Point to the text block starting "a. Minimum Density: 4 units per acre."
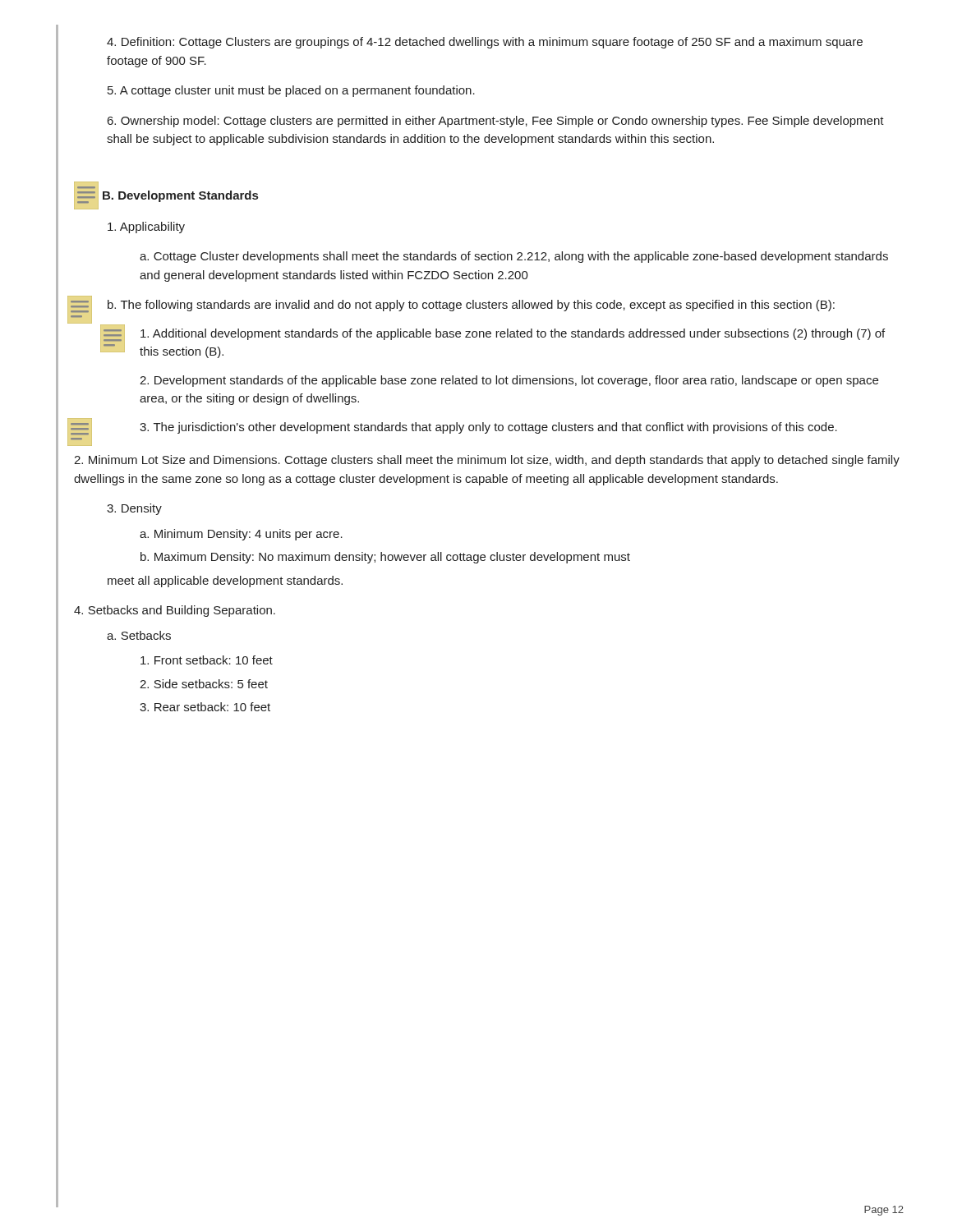 coord(241,533)
